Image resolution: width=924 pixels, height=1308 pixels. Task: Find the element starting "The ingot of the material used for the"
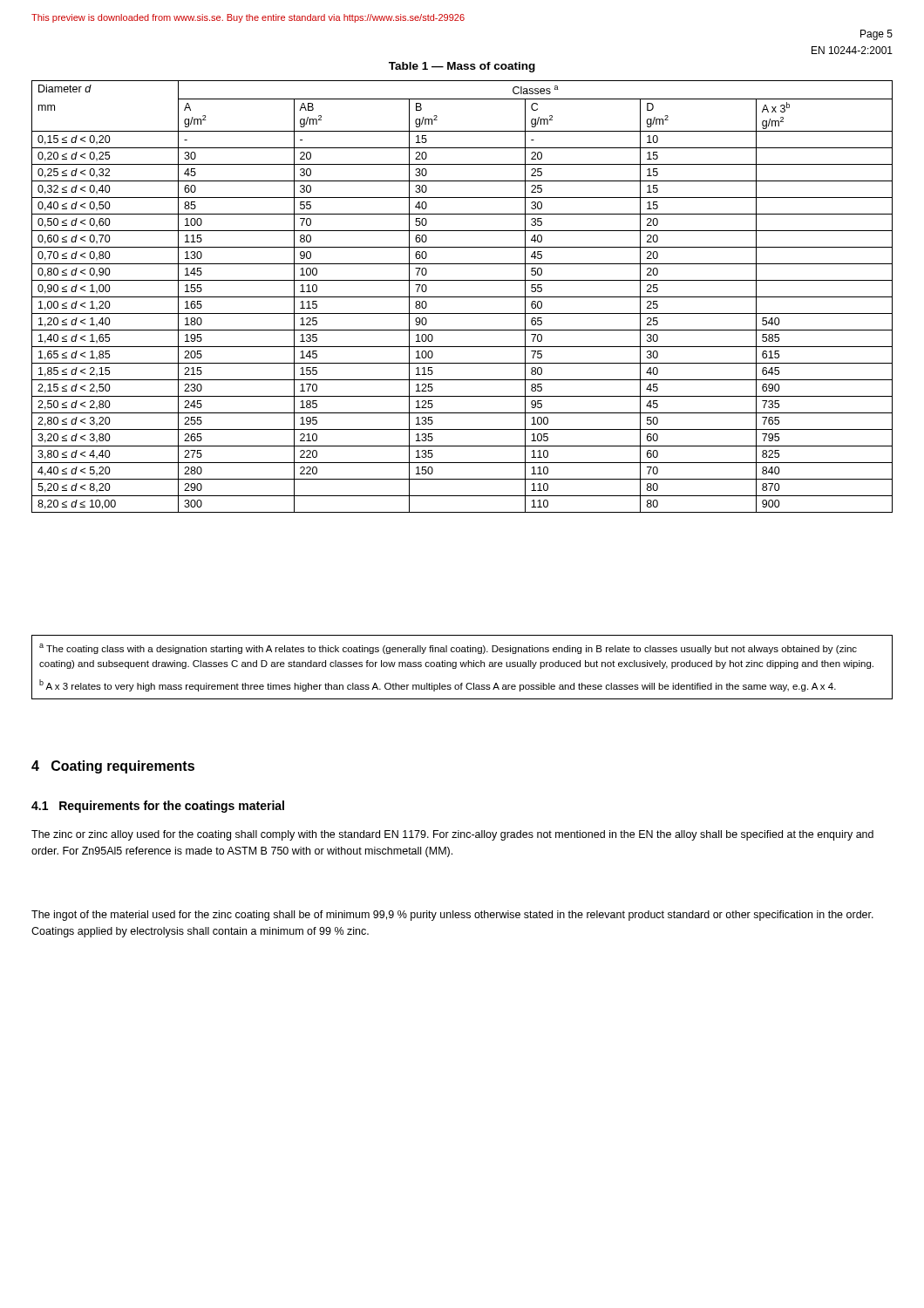453,923
